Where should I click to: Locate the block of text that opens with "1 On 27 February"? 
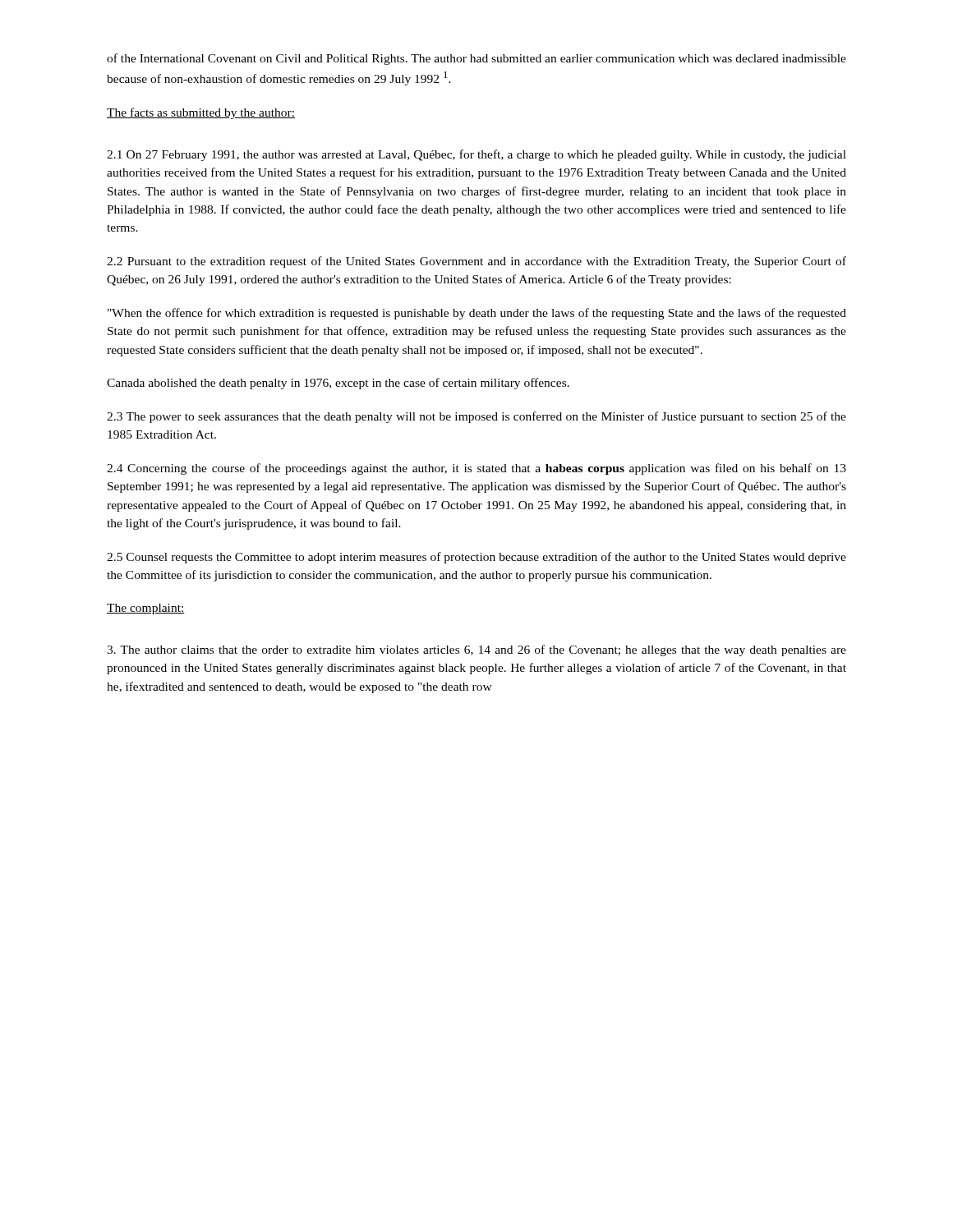click(476, 191)
